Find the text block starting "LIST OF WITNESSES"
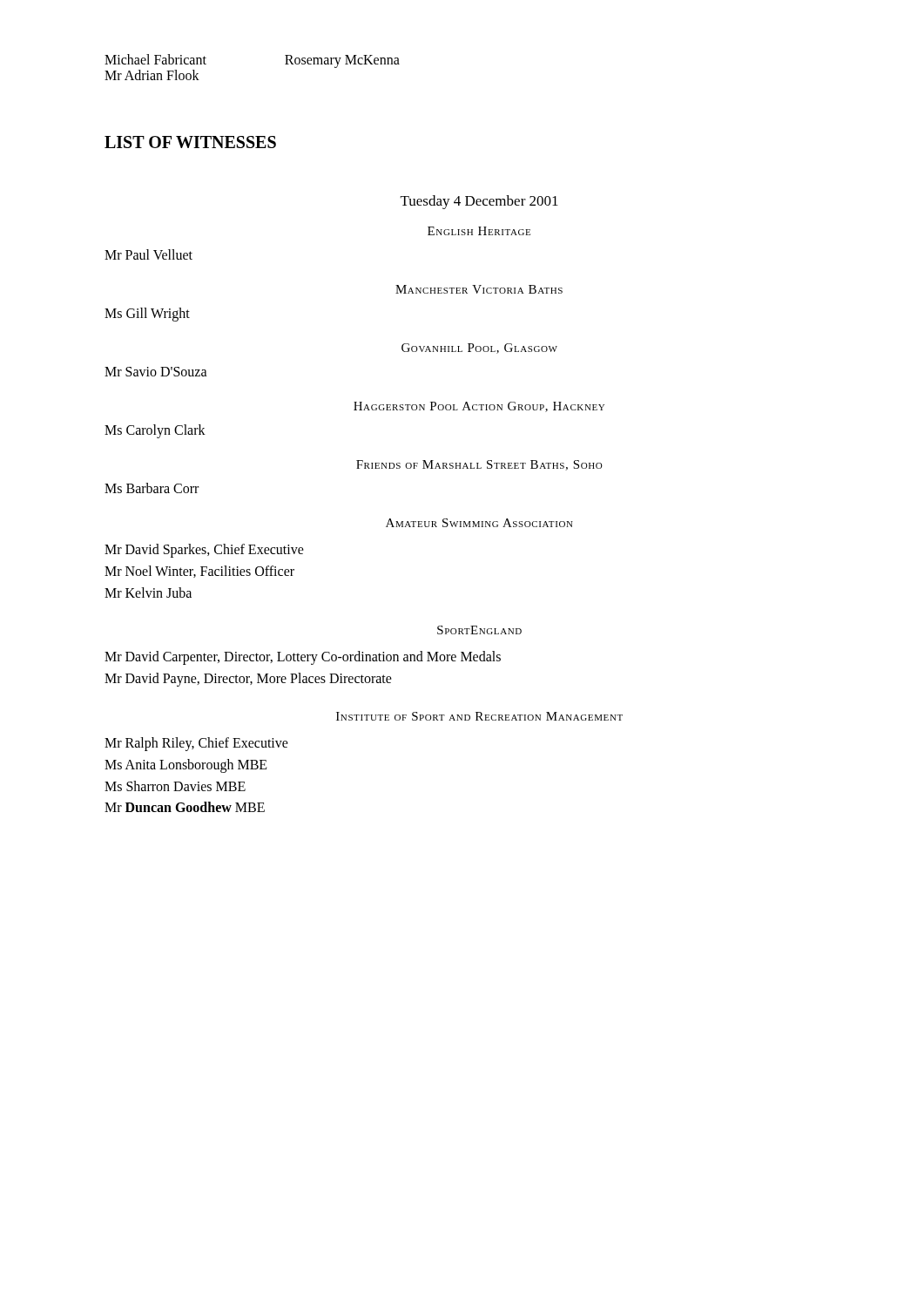This screenshot has width=924, height=1307. (191, 142)
